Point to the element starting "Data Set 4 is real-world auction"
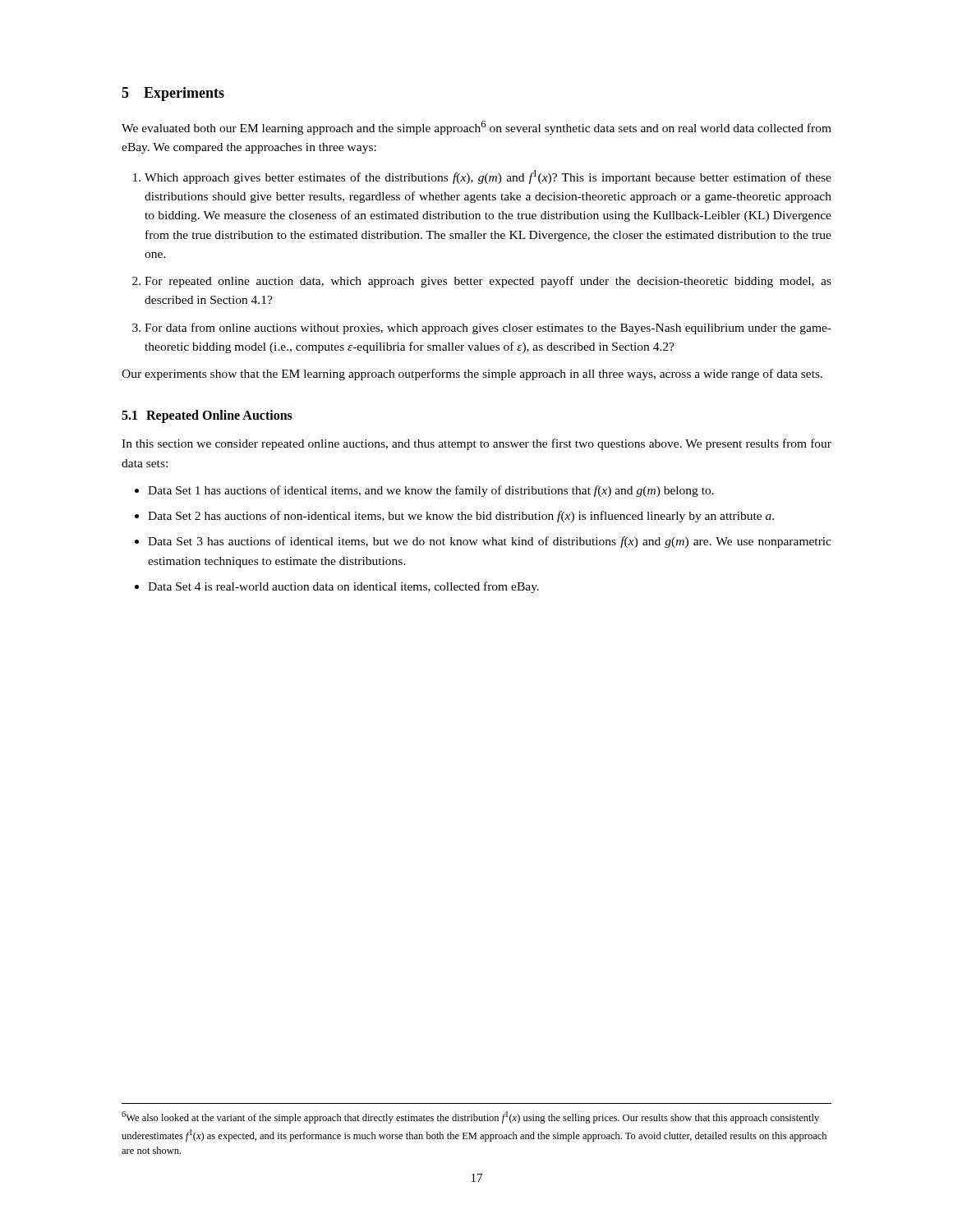 click(490, 586)
